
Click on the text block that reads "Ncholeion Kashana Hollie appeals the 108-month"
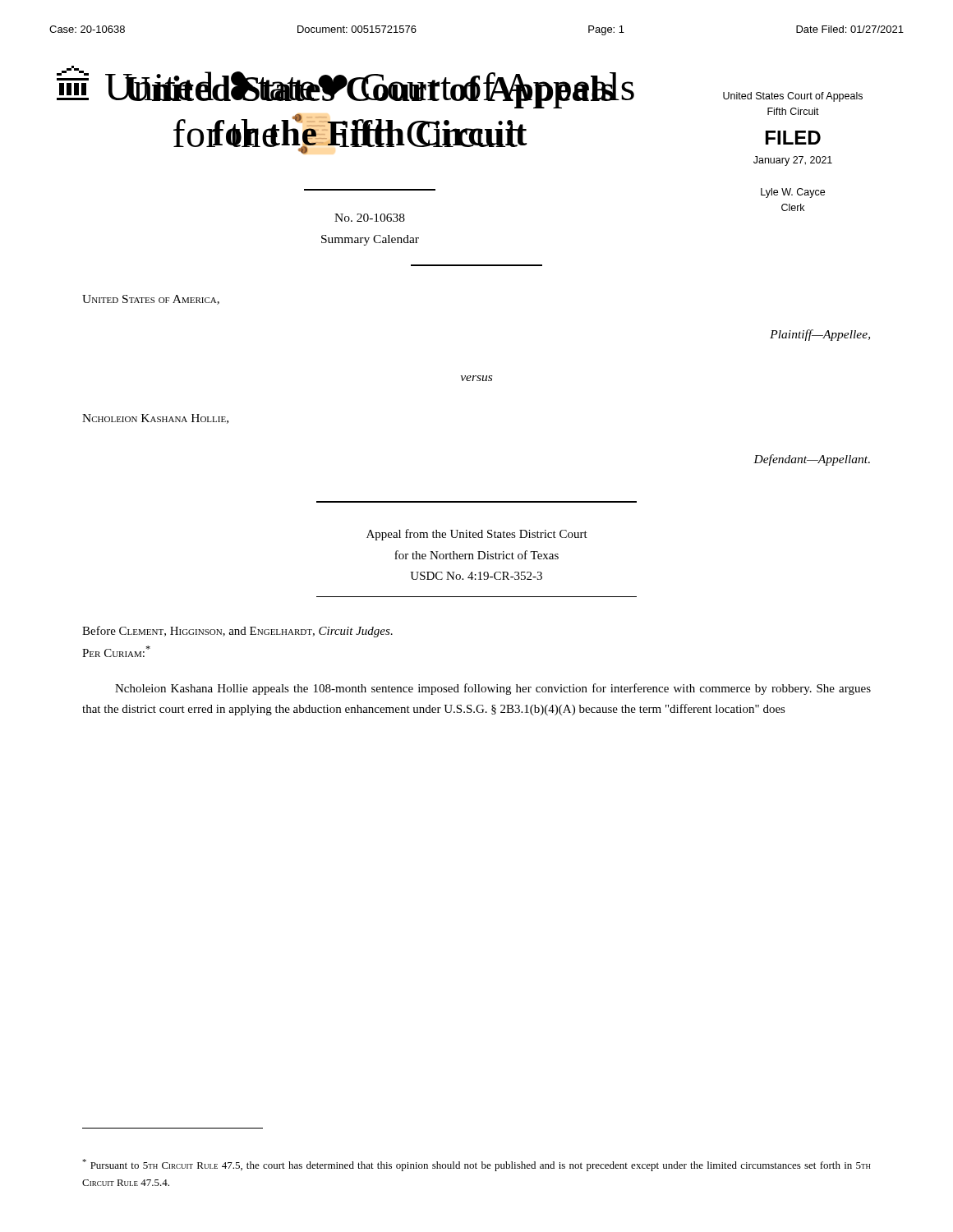click(476, 698)
